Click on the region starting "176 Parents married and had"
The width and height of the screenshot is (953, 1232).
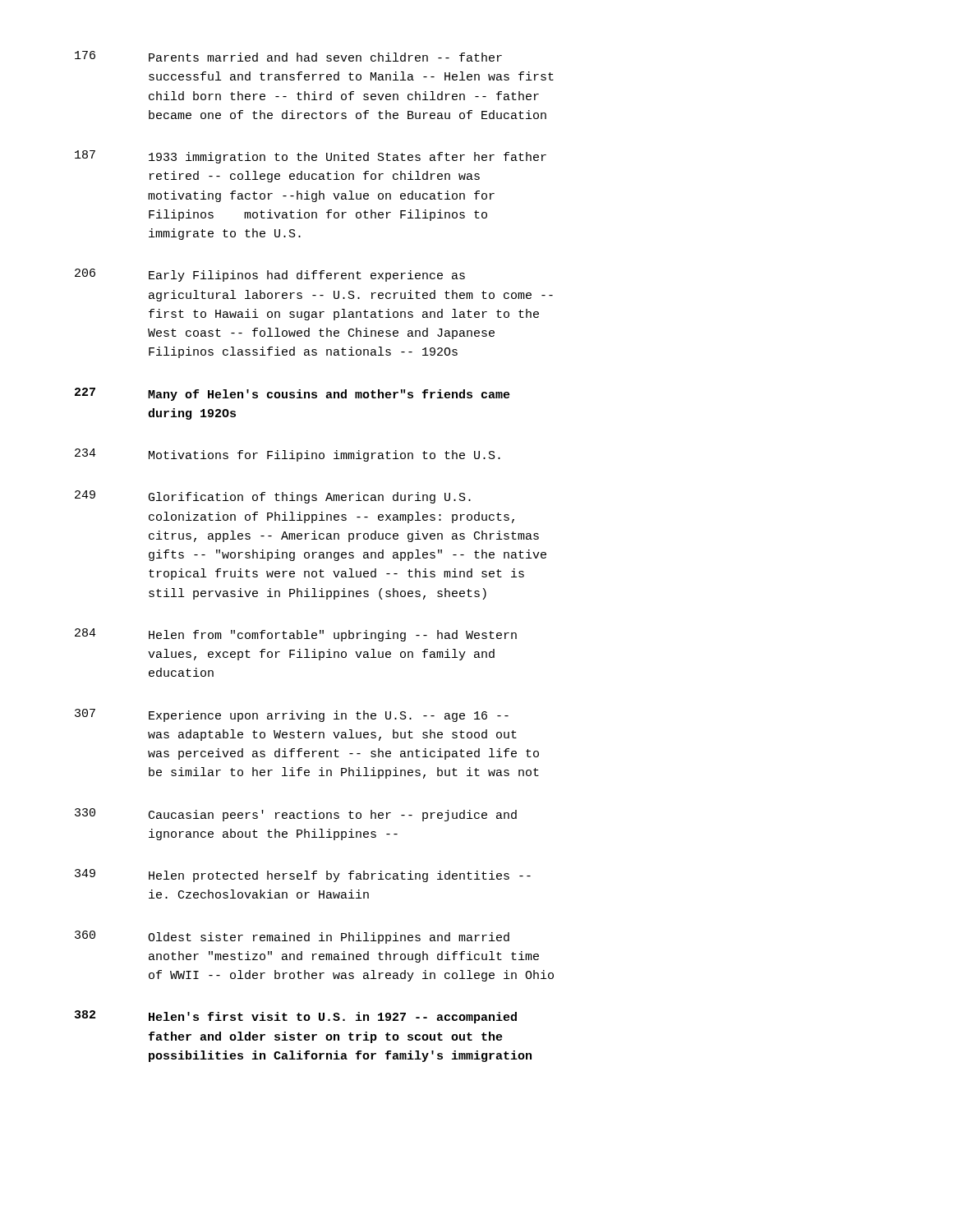pos(464,87)
